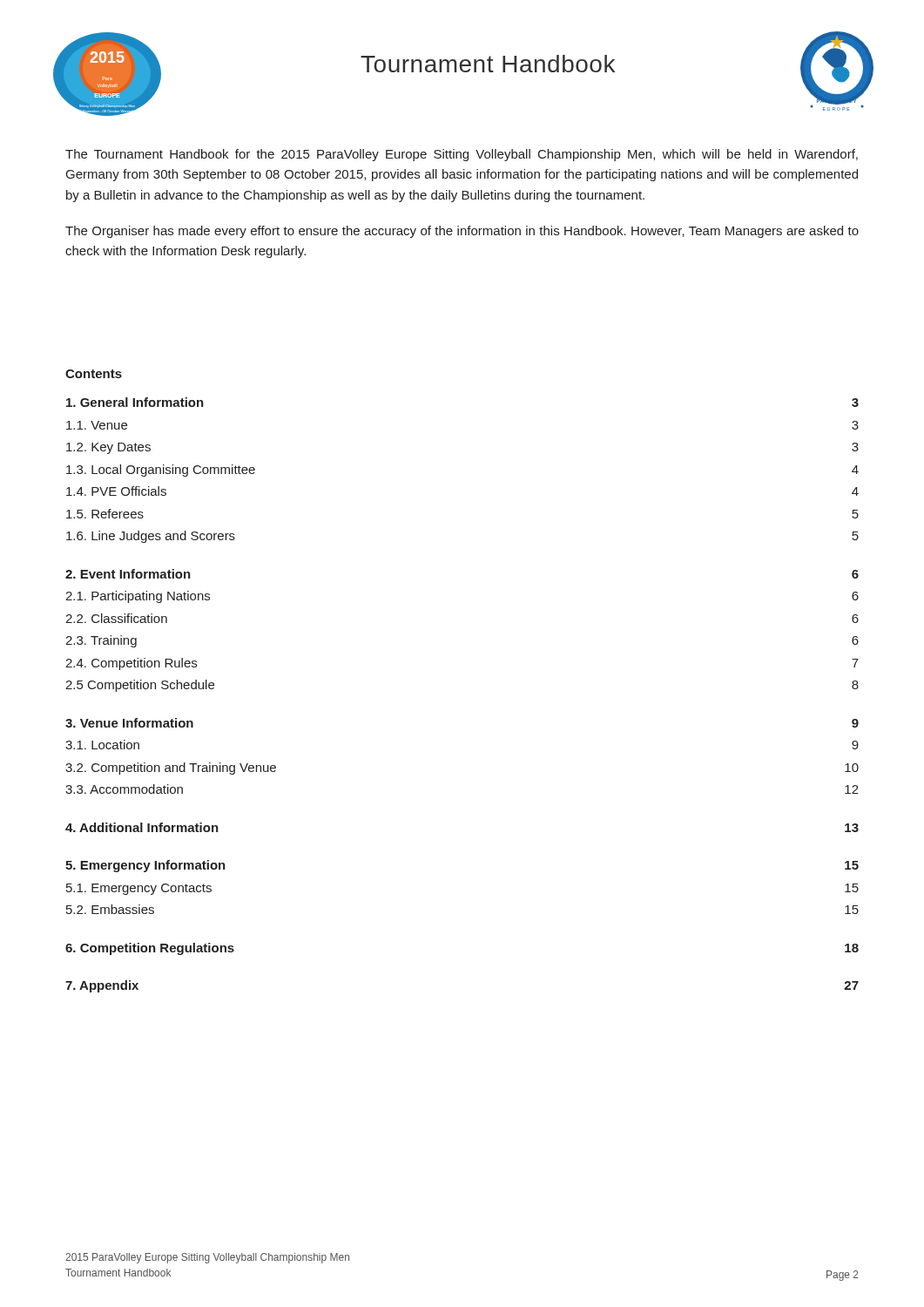Locate the list item that reads "5. Emergency Information 15"
This screenshot has width=924, height=1307.
click(x=142, y=865)
